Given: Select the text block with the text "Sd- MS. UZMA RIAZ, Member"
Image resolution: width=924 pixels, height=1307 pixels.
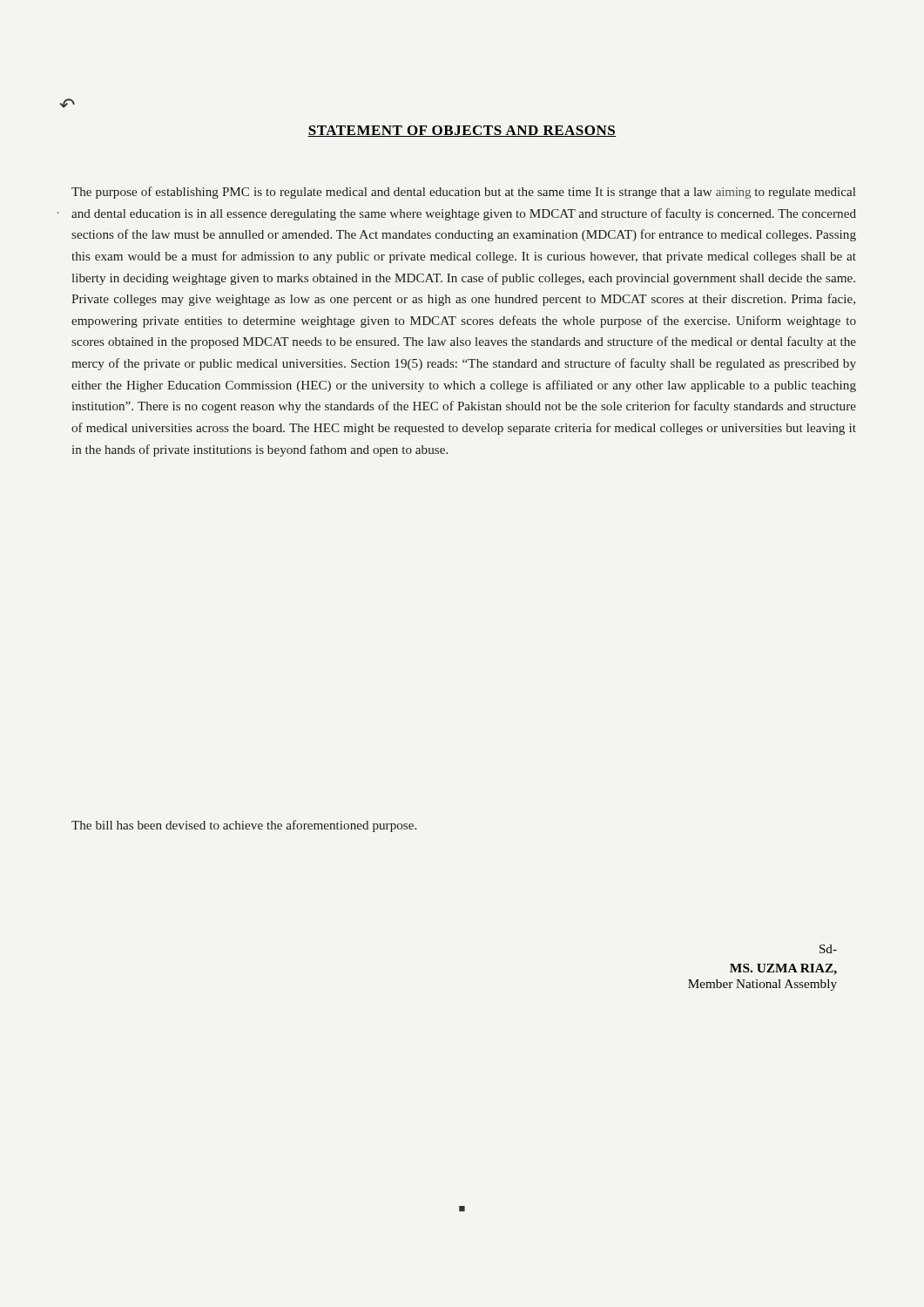Looking at the screenshot, I should pyautogui.click(x=762, y=966).
